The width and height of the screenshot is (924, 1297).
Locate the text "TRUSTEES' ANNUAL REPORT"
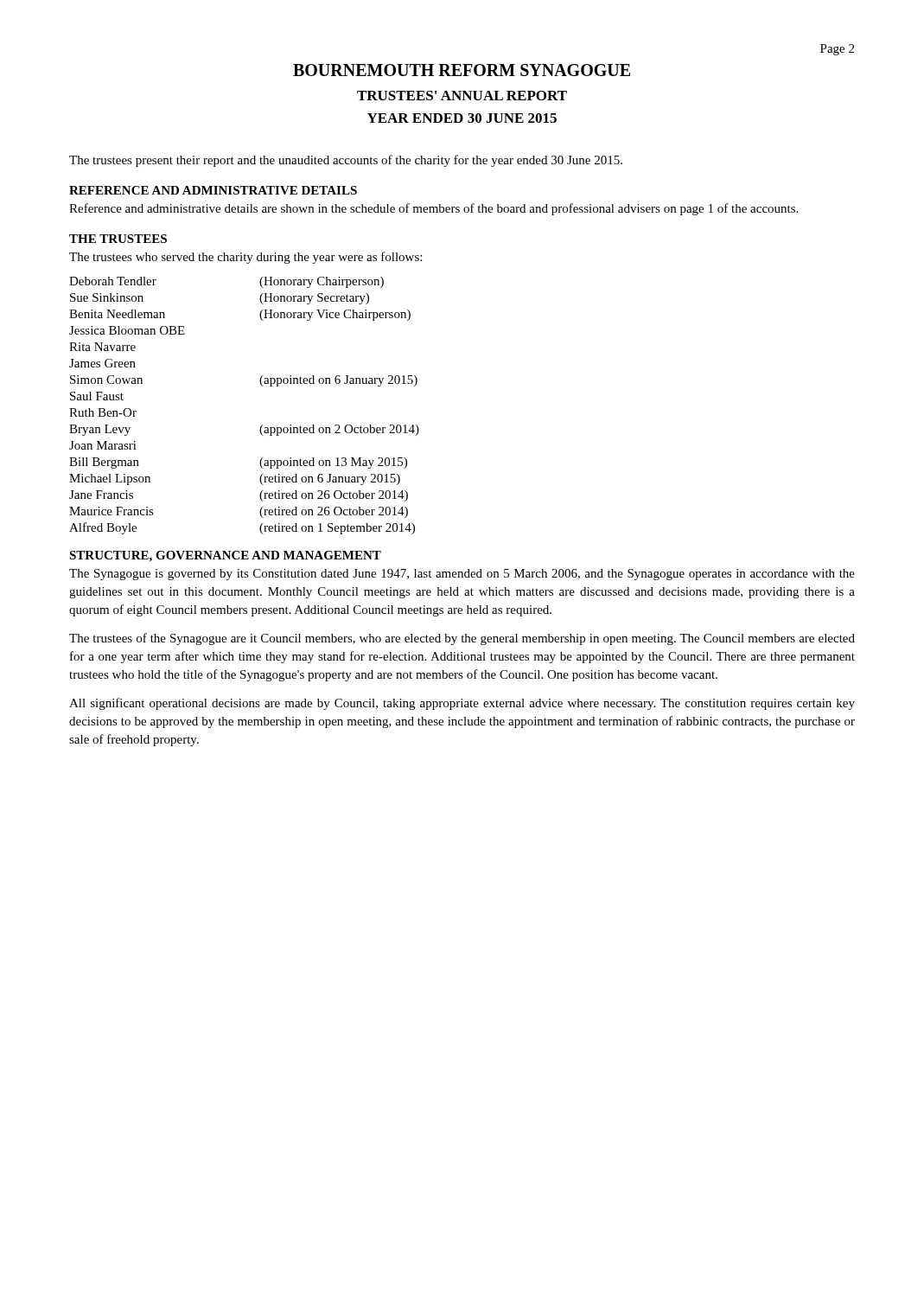462,96
